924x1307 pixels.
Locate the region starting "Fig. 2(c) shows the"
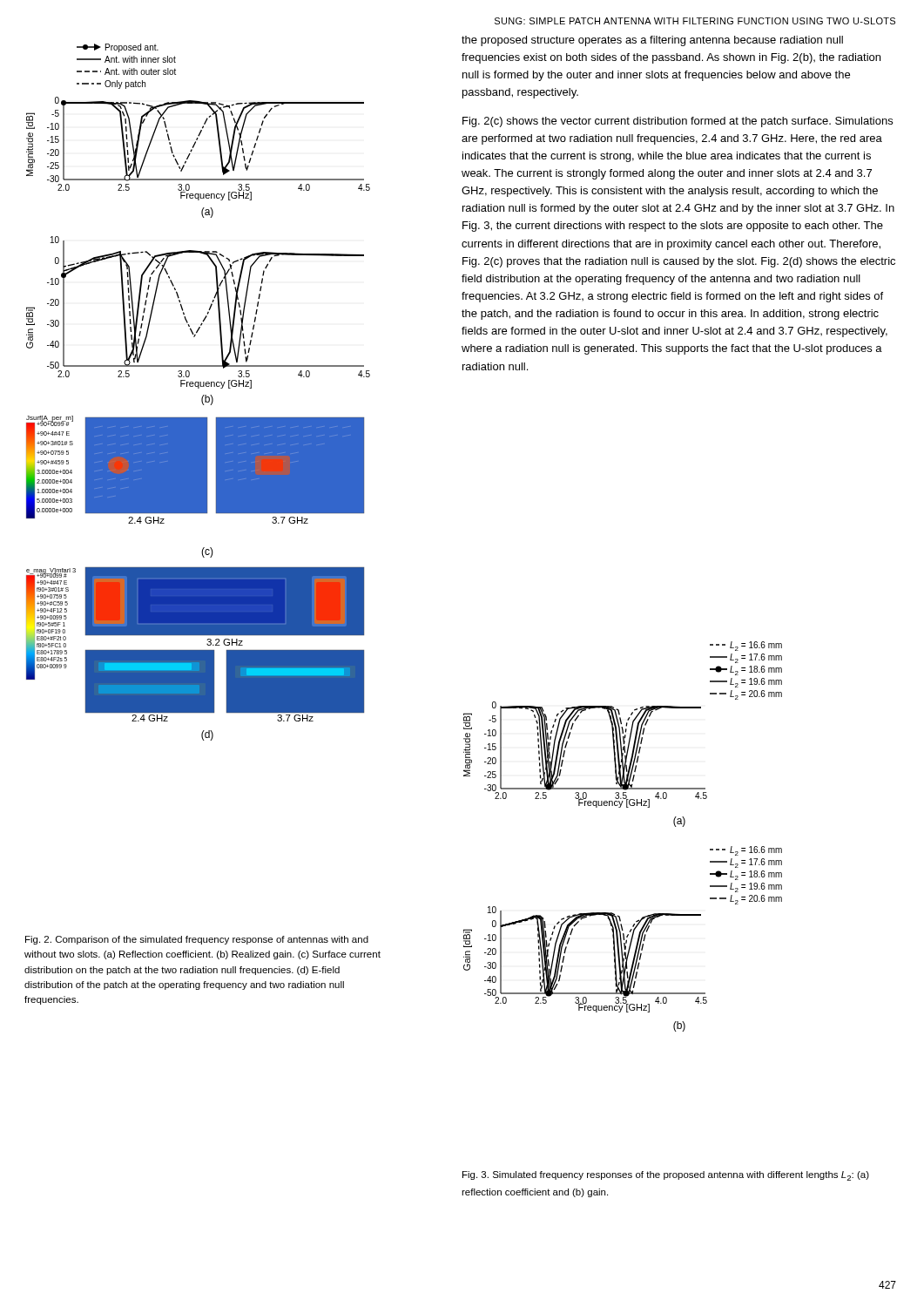click(679, 243)
